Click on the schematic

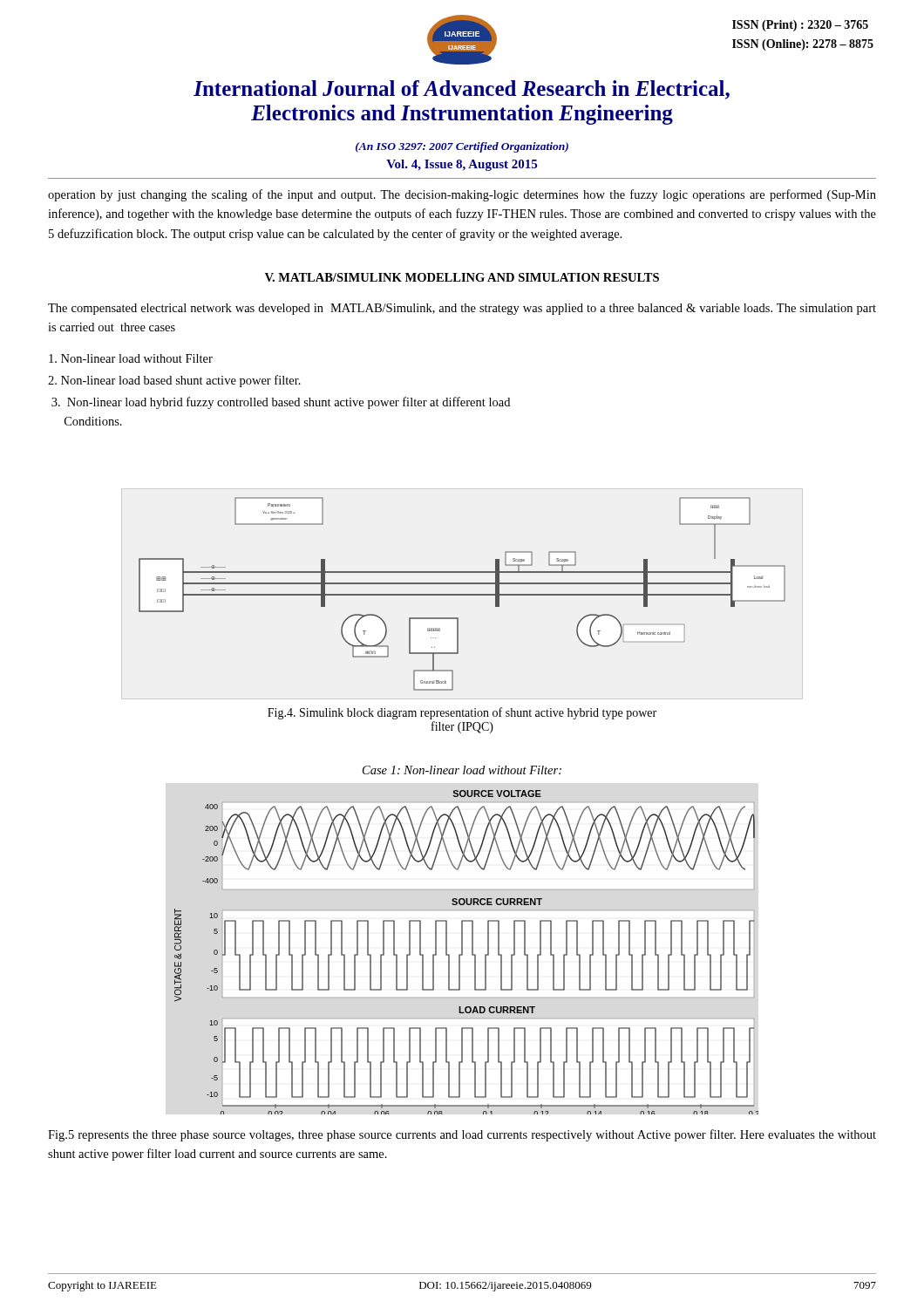tap(462, 594)
